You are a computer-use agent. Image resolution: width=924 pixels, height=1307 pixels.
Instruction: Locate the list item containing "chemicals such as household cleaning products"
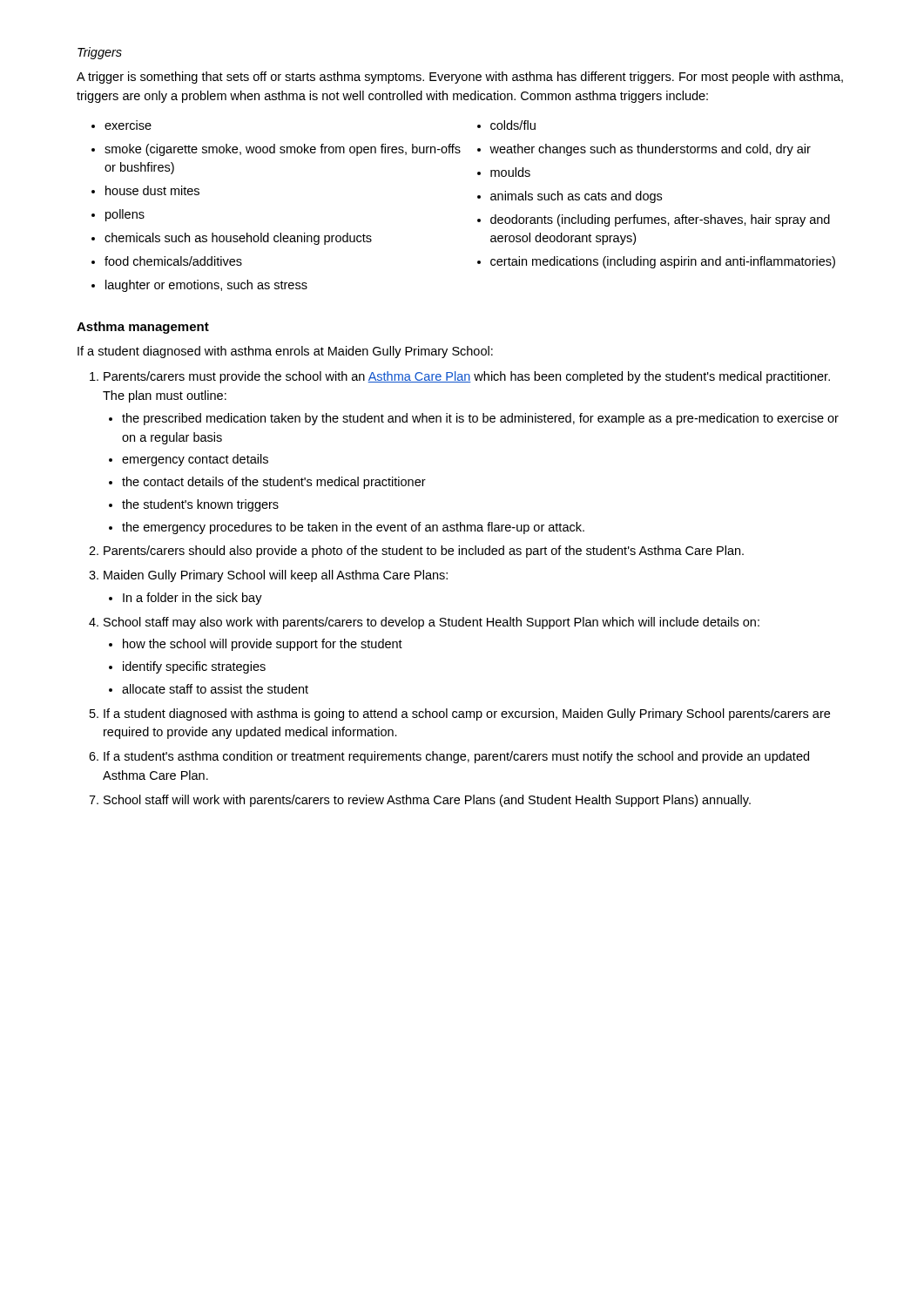[x=238, y=238]
